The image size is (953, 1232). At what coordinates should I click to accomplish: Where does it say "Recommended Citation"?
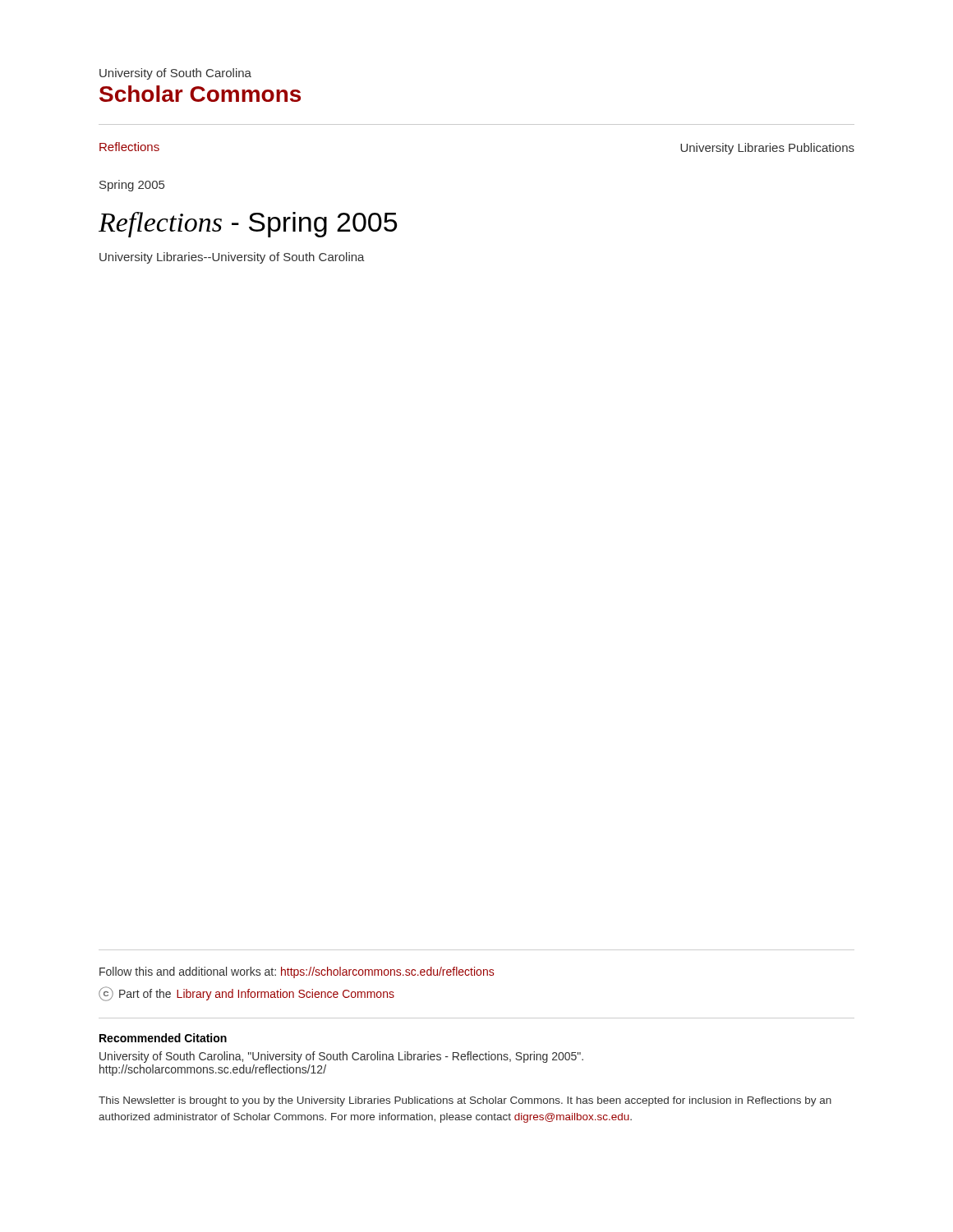163,1038
